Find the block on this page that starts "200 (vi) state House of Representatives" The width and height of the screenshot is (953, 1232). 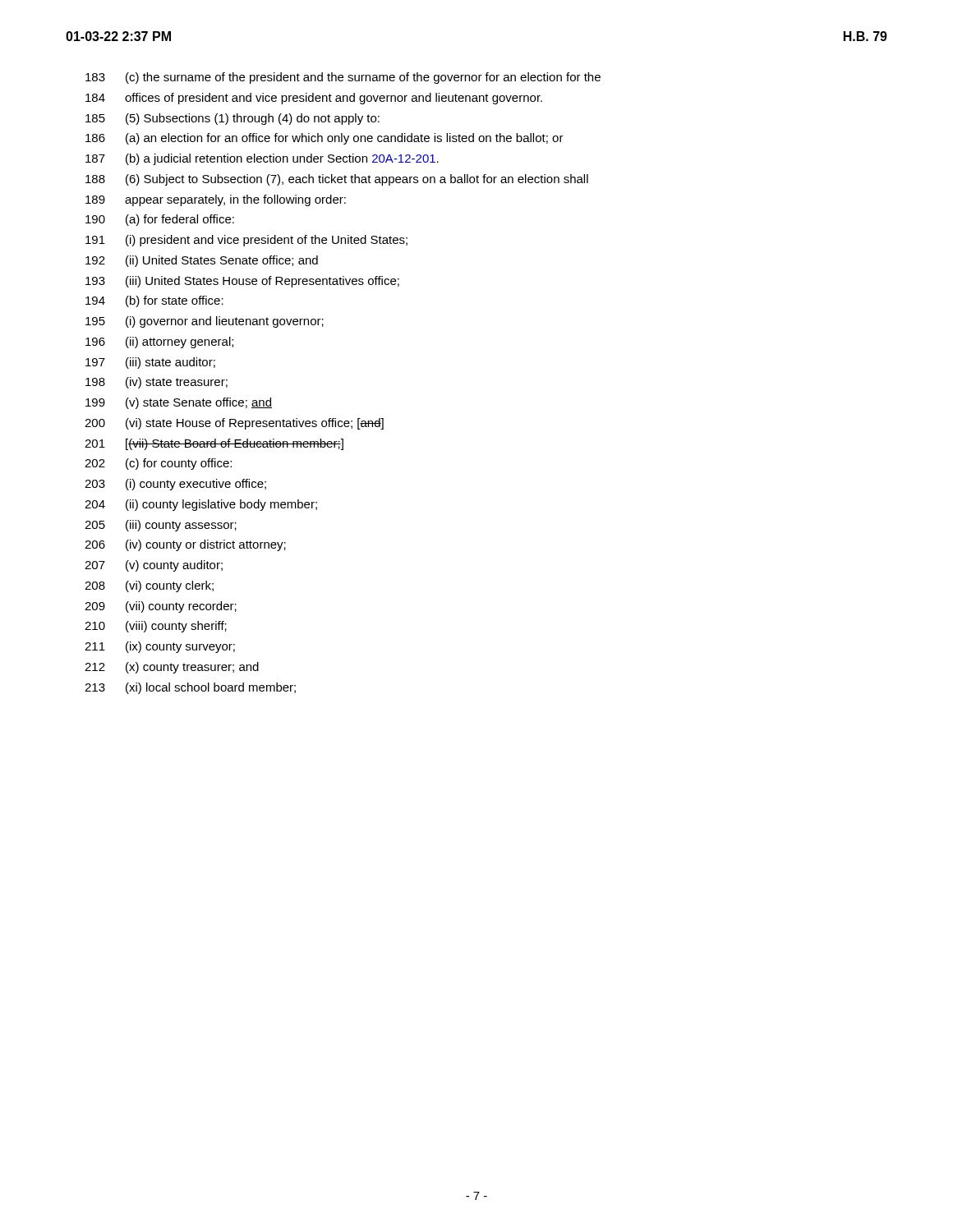234,424
